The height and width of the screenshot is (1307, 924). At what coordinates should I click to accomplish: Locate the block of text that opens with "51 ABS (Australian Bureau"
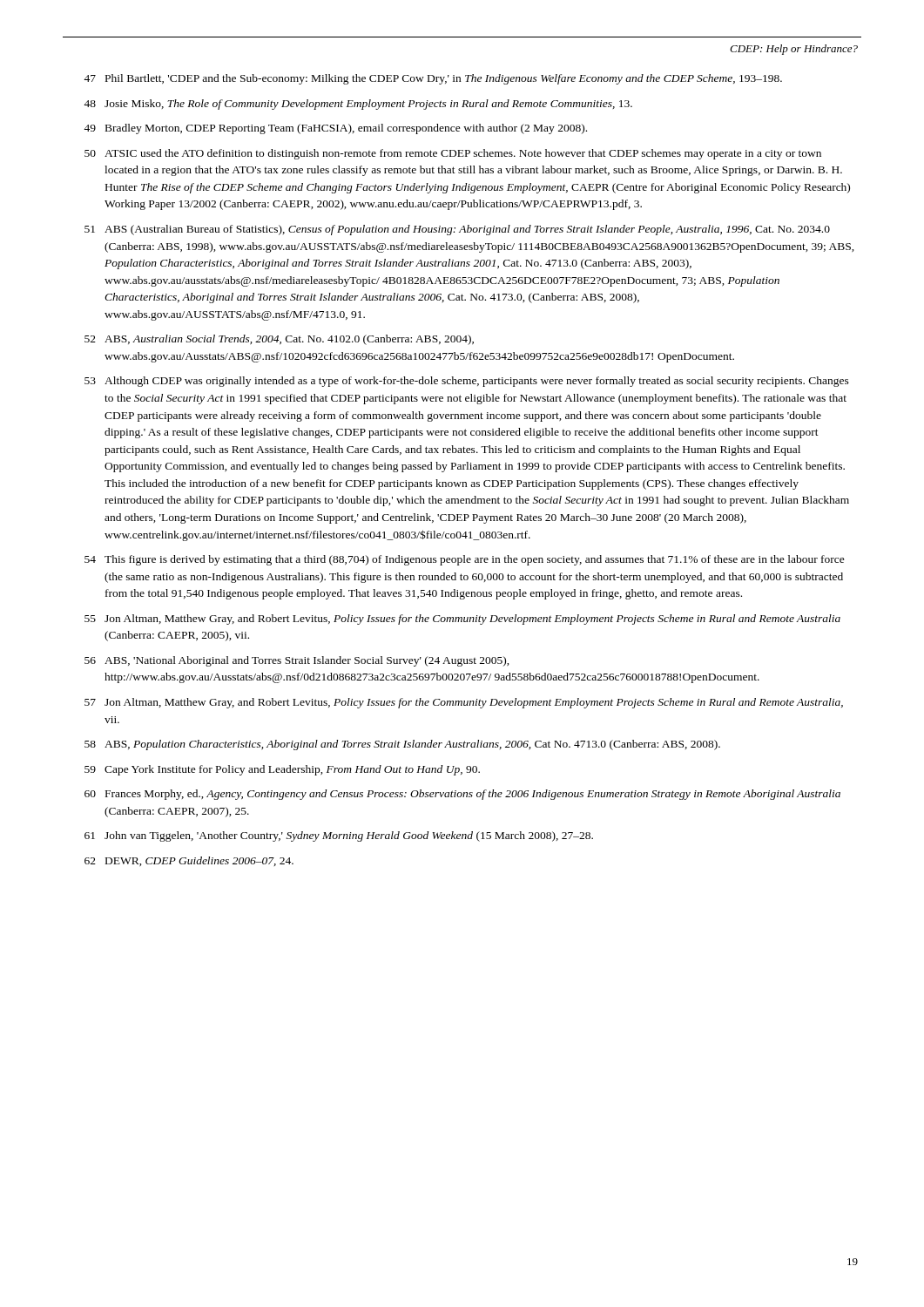pyautogui.click(x=460, y=272)
